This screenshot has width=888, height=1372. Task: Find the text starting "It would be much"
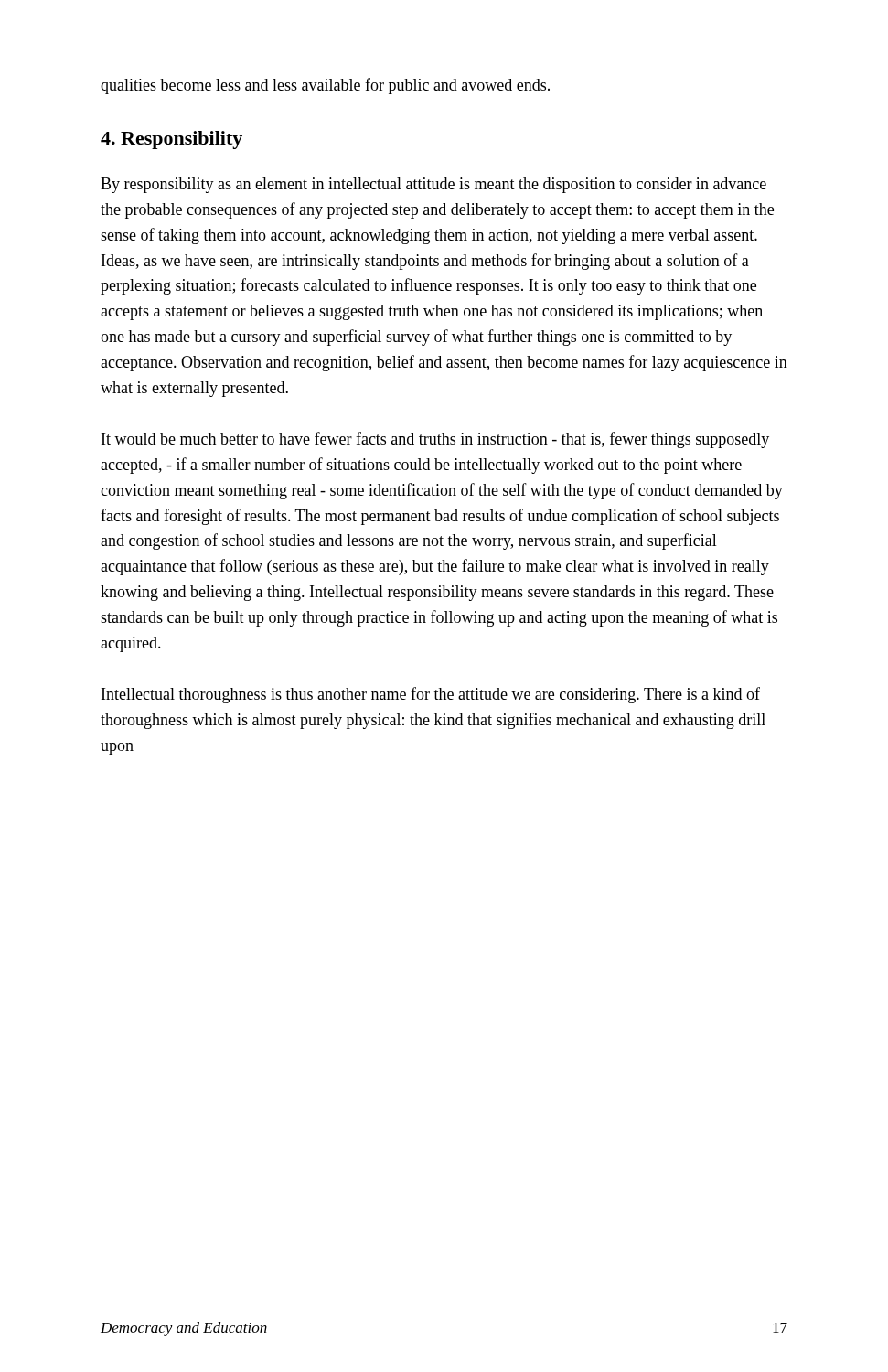[442, 541]
